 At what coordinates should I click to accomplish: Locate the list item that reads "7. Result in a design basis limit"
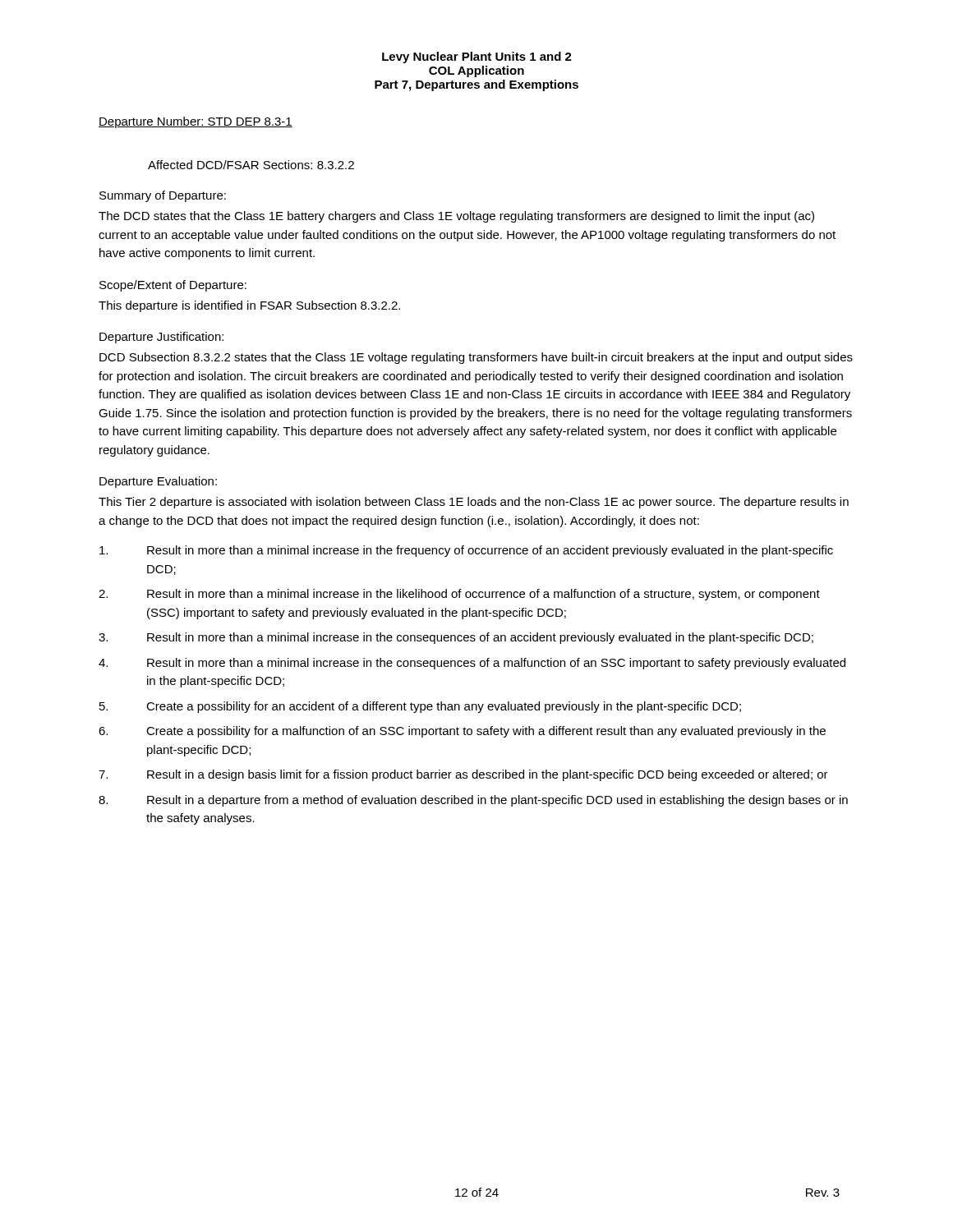476,775
